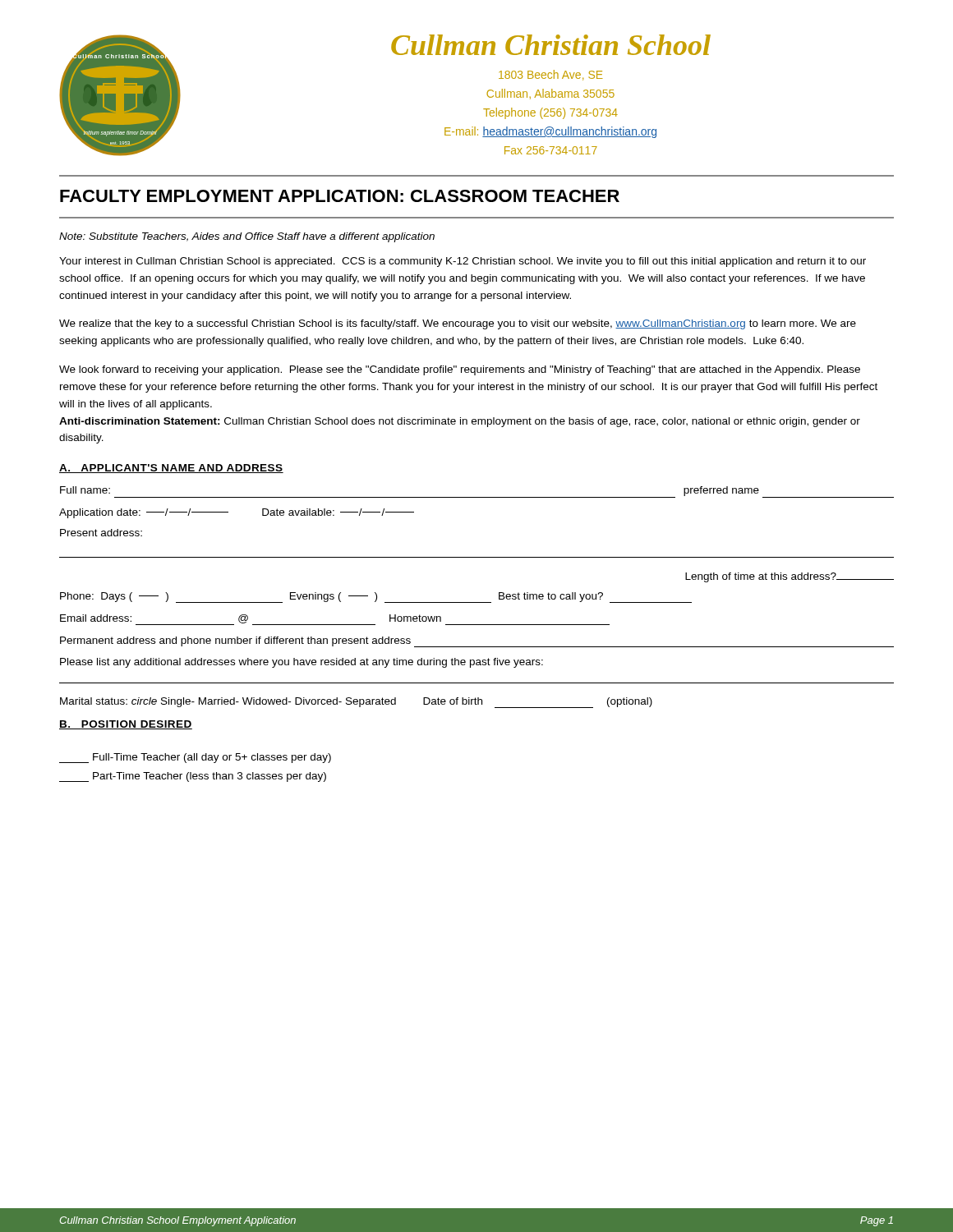This screenshot has width=953, height=1232.
Task: Locate the section header containing "FACULTY EMPLOYMENT APPLICATION: CLASSROOM TEACHER"
Action: point(476,197)
